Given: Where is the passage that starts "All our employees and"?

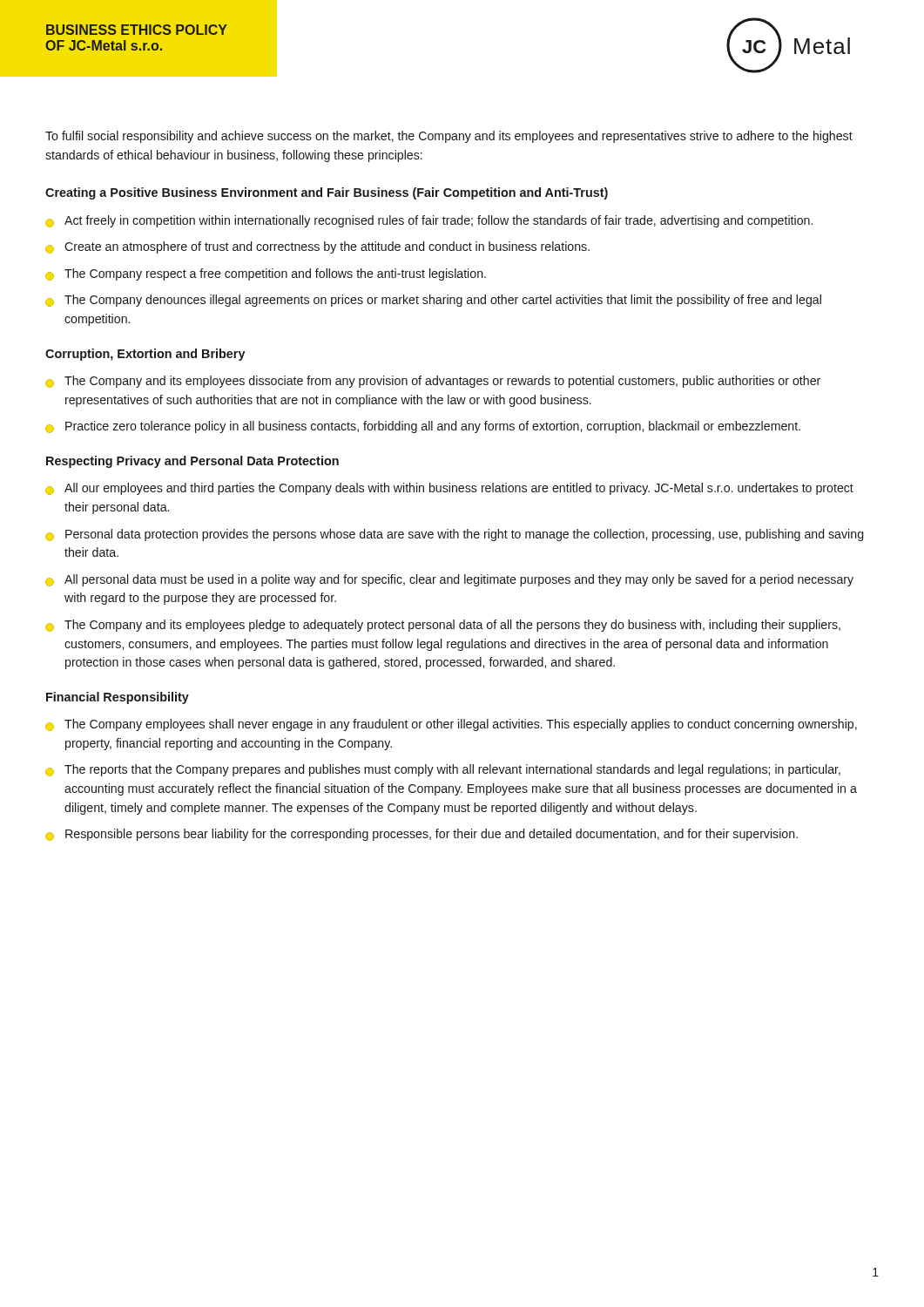Looking at the screenshot, I should coord(459,498).
